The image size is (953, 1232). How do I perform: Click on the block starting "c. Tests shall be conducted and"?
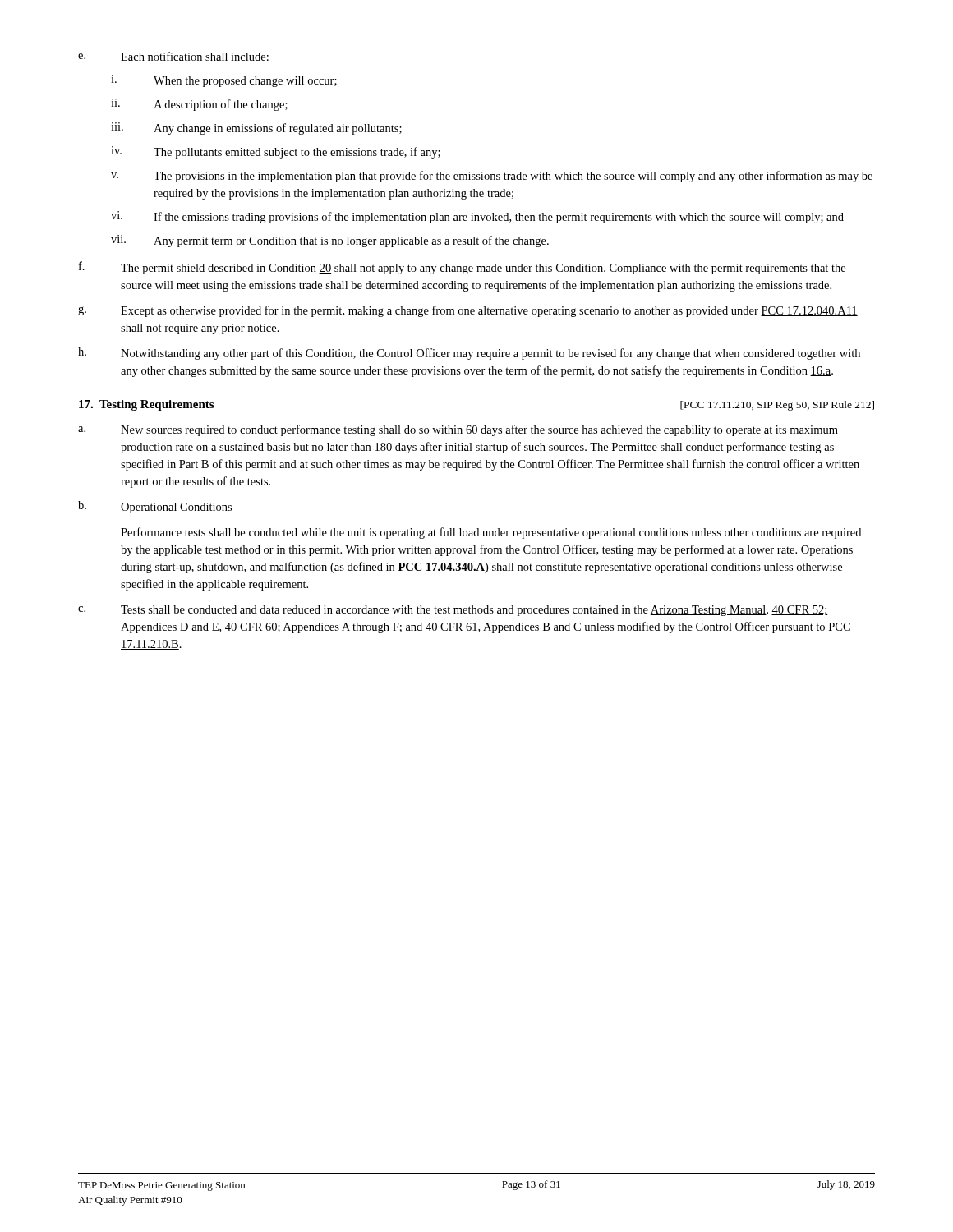coord(476,627)
